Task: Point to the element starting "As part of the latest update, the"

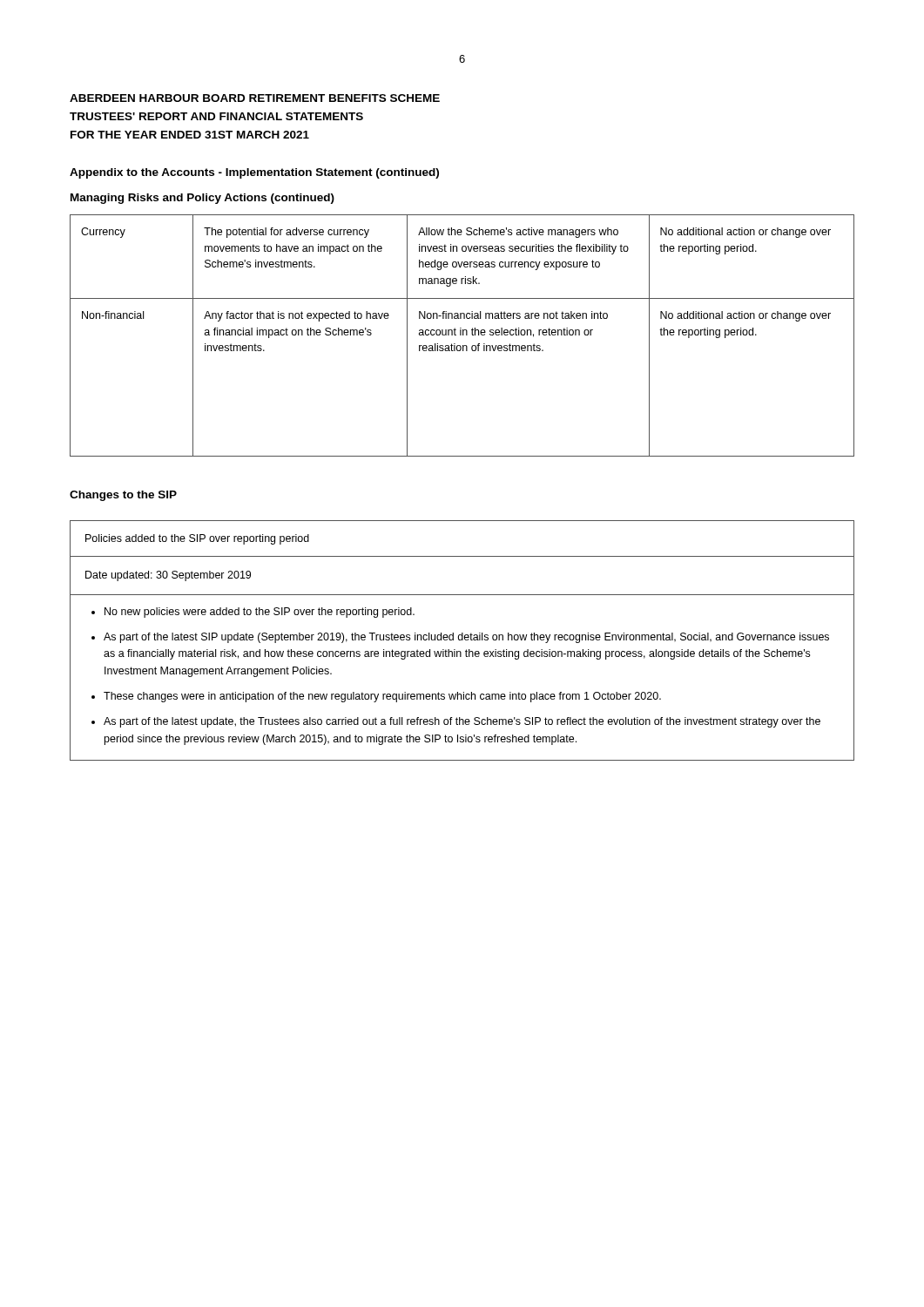Action: [462, 730]
